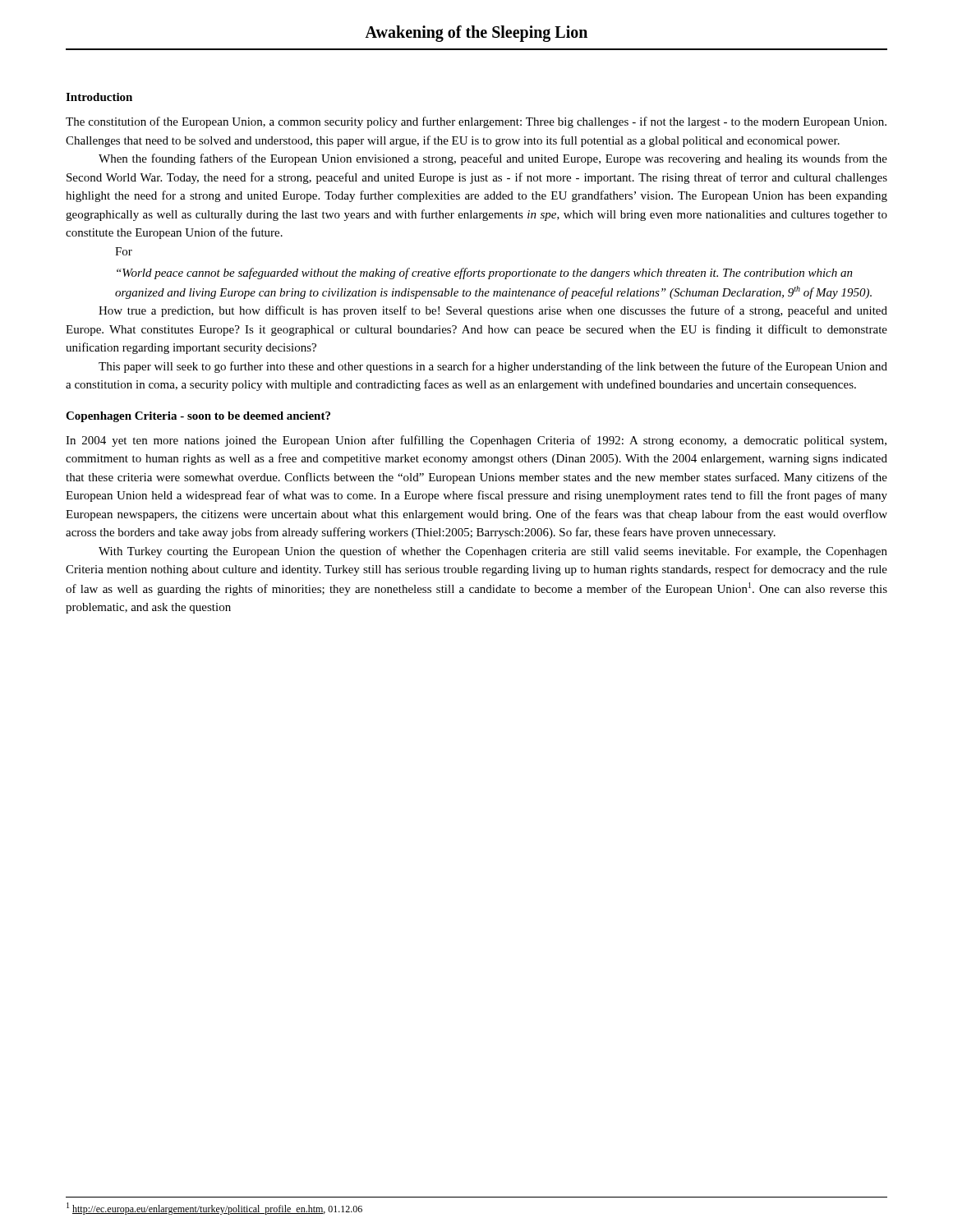Click the passage that begins "“World peace cannot be safeguarded without"

(x=494, y=282)
